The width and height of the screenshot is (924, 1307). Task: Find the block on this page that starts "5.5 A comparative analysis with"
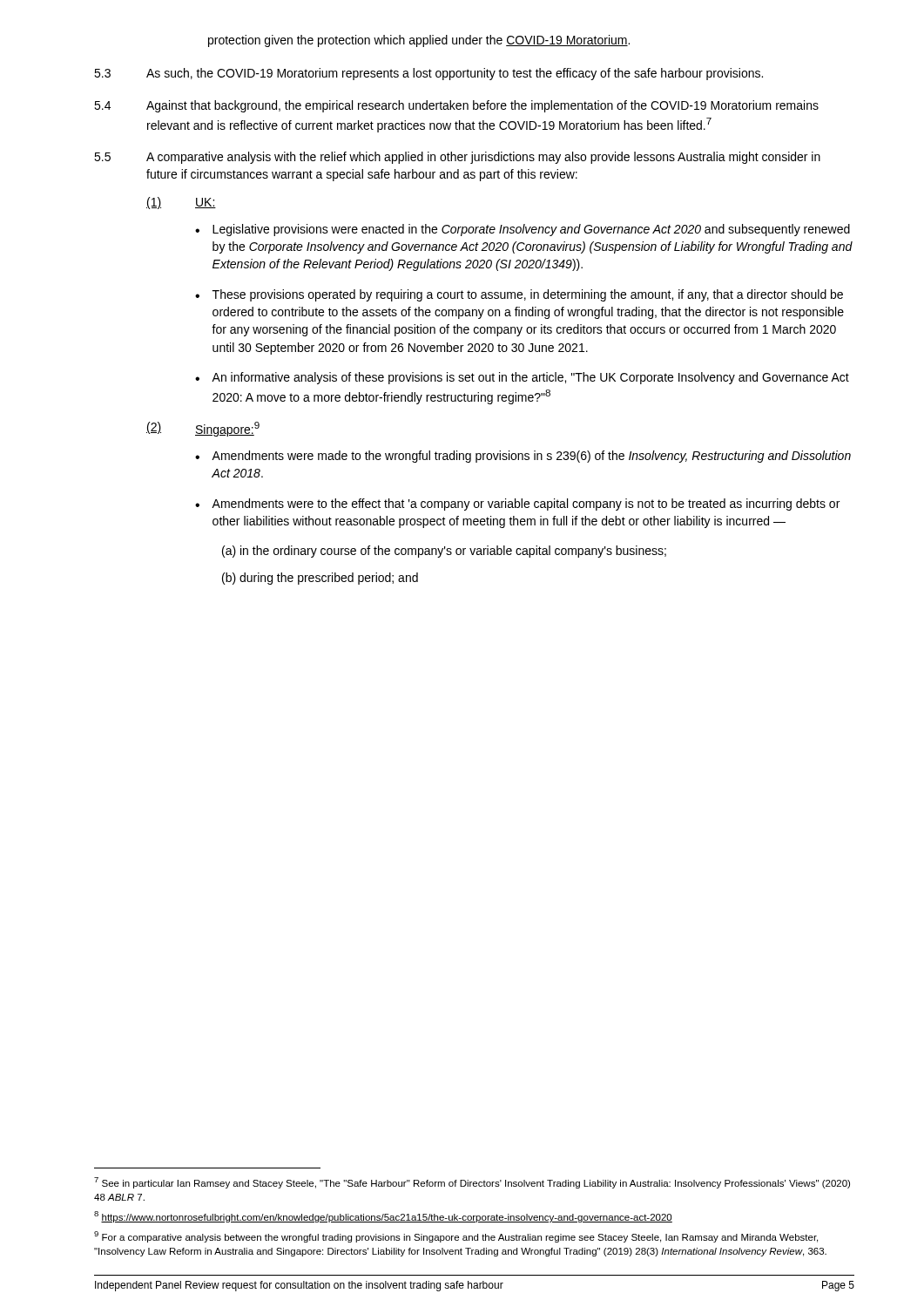(x=474, y=371)
